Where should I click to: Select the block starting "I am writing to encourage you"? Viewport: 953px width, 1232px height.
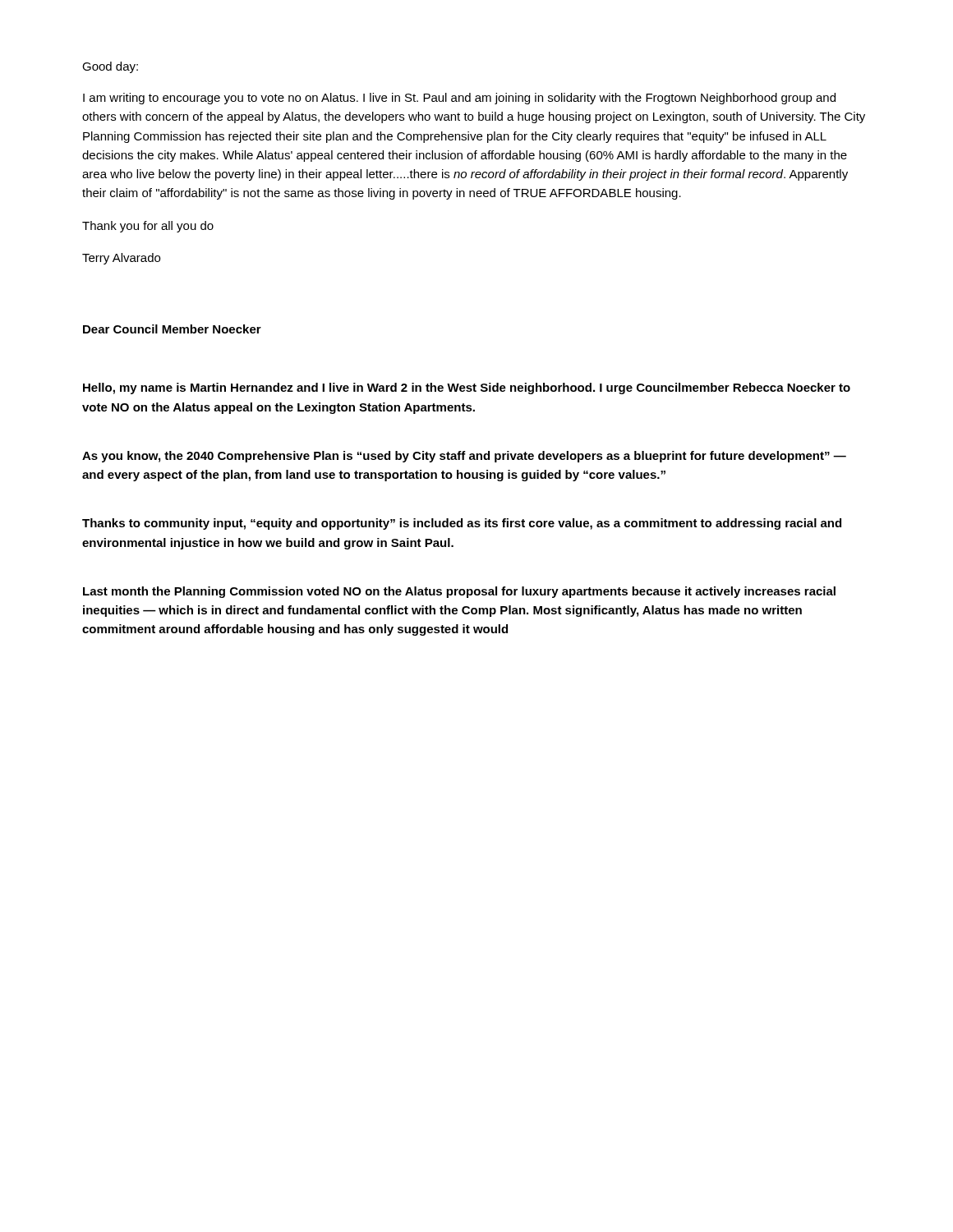click(474, 145)
